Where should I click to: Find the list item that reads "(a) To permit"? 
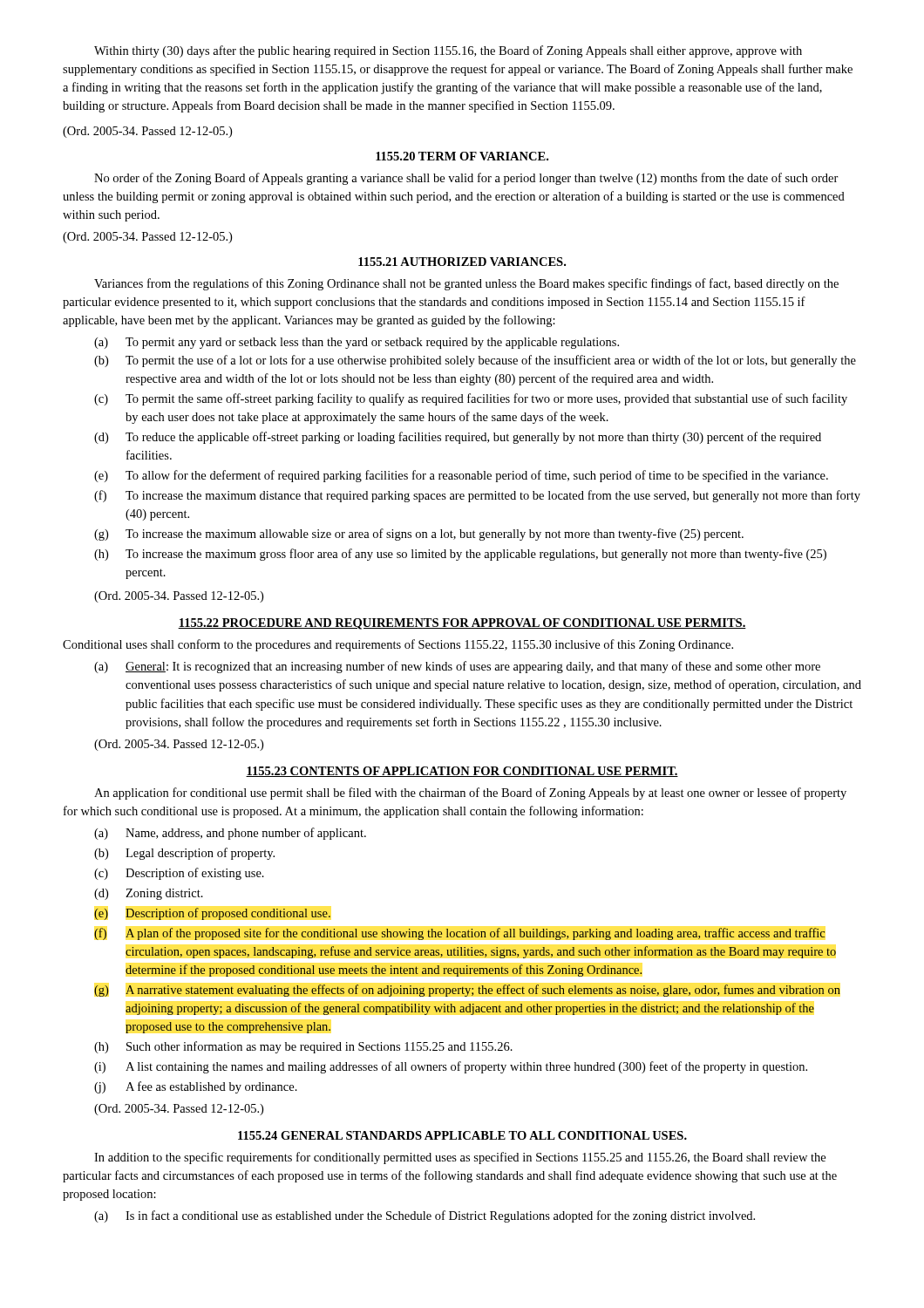[478, 342]
